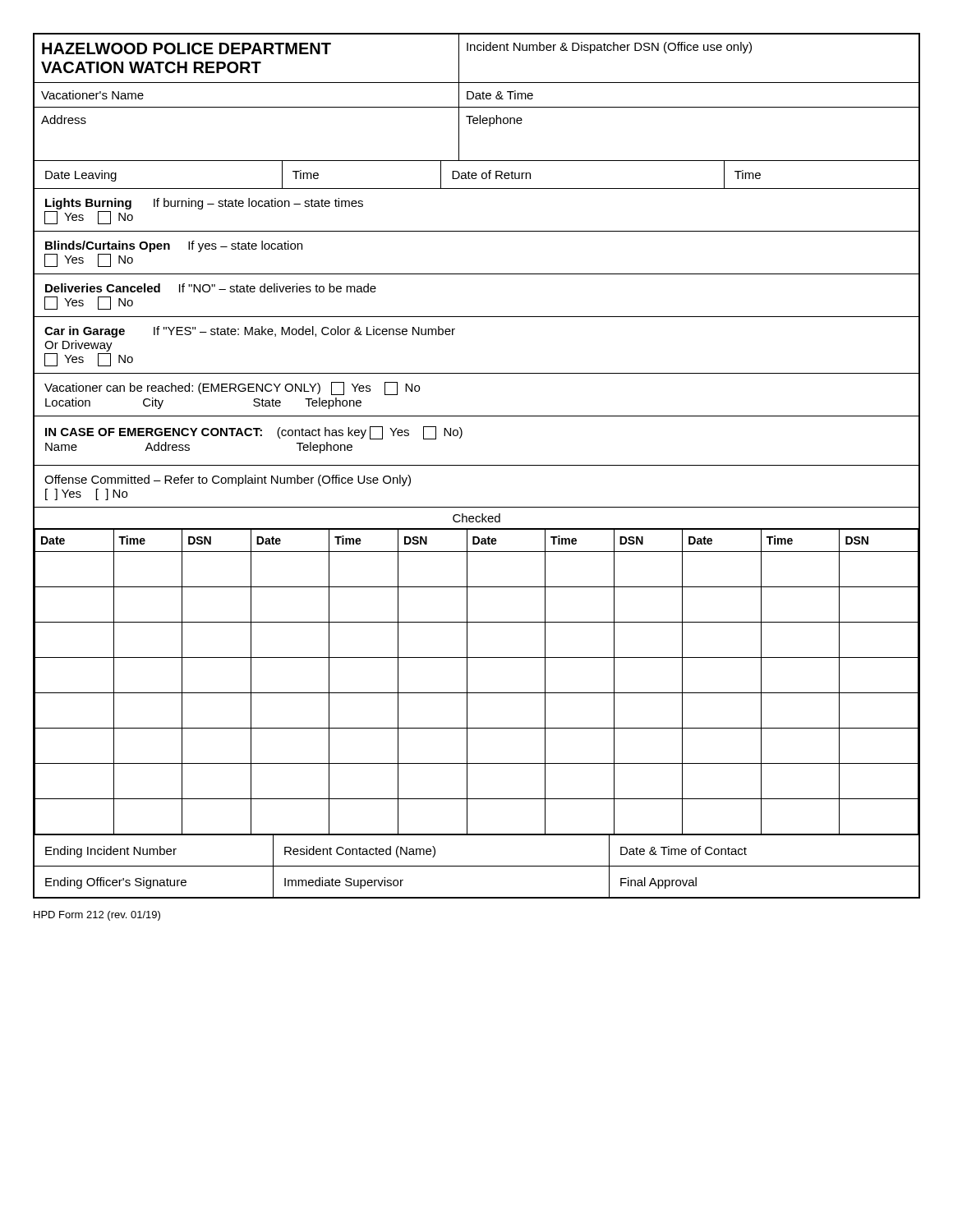Select the text block that reads "Incident Number & Dispatcher"
953x1232 pixels.
609,46
